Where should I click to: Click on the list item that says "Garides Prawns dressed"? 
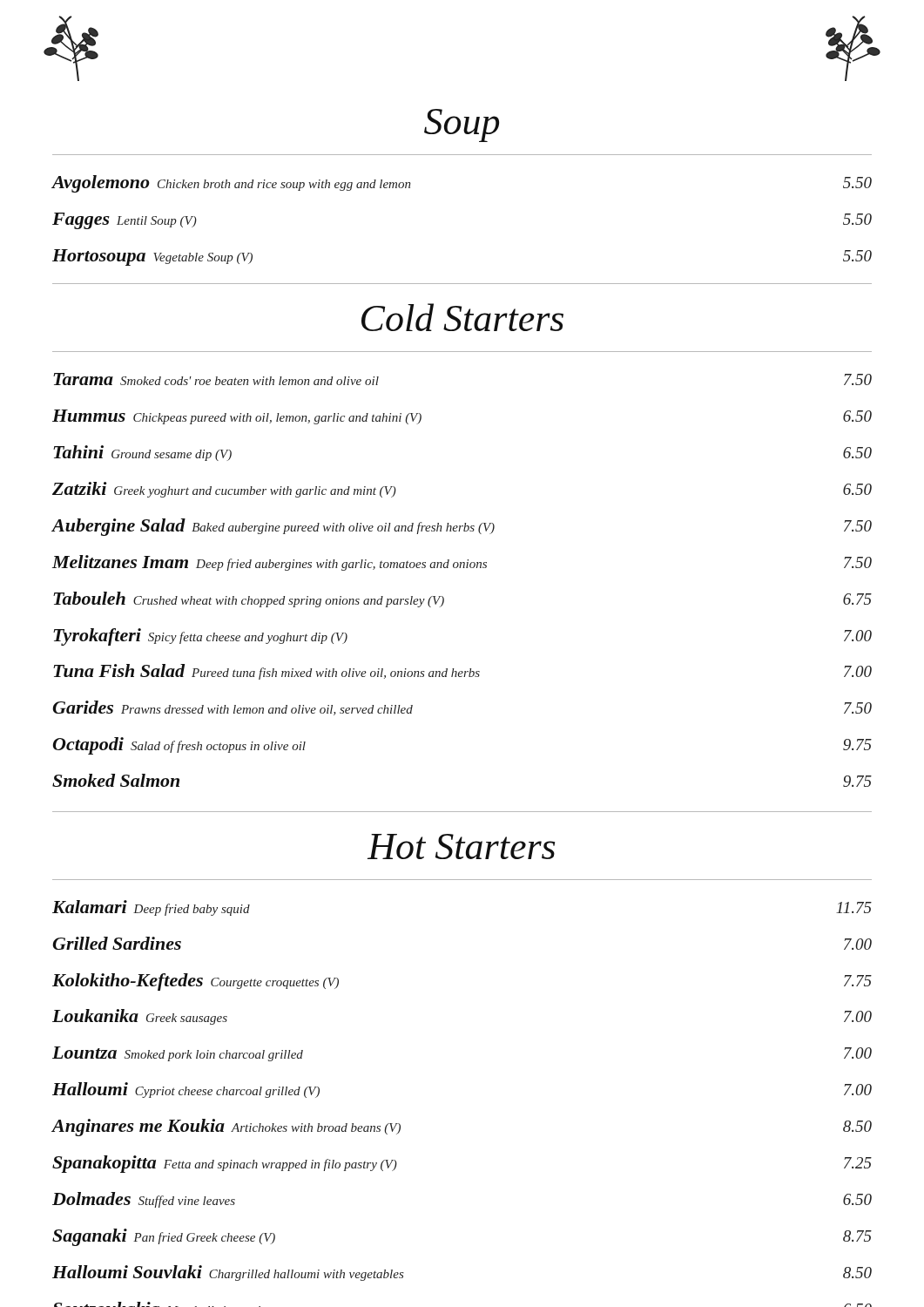point(224,708)
